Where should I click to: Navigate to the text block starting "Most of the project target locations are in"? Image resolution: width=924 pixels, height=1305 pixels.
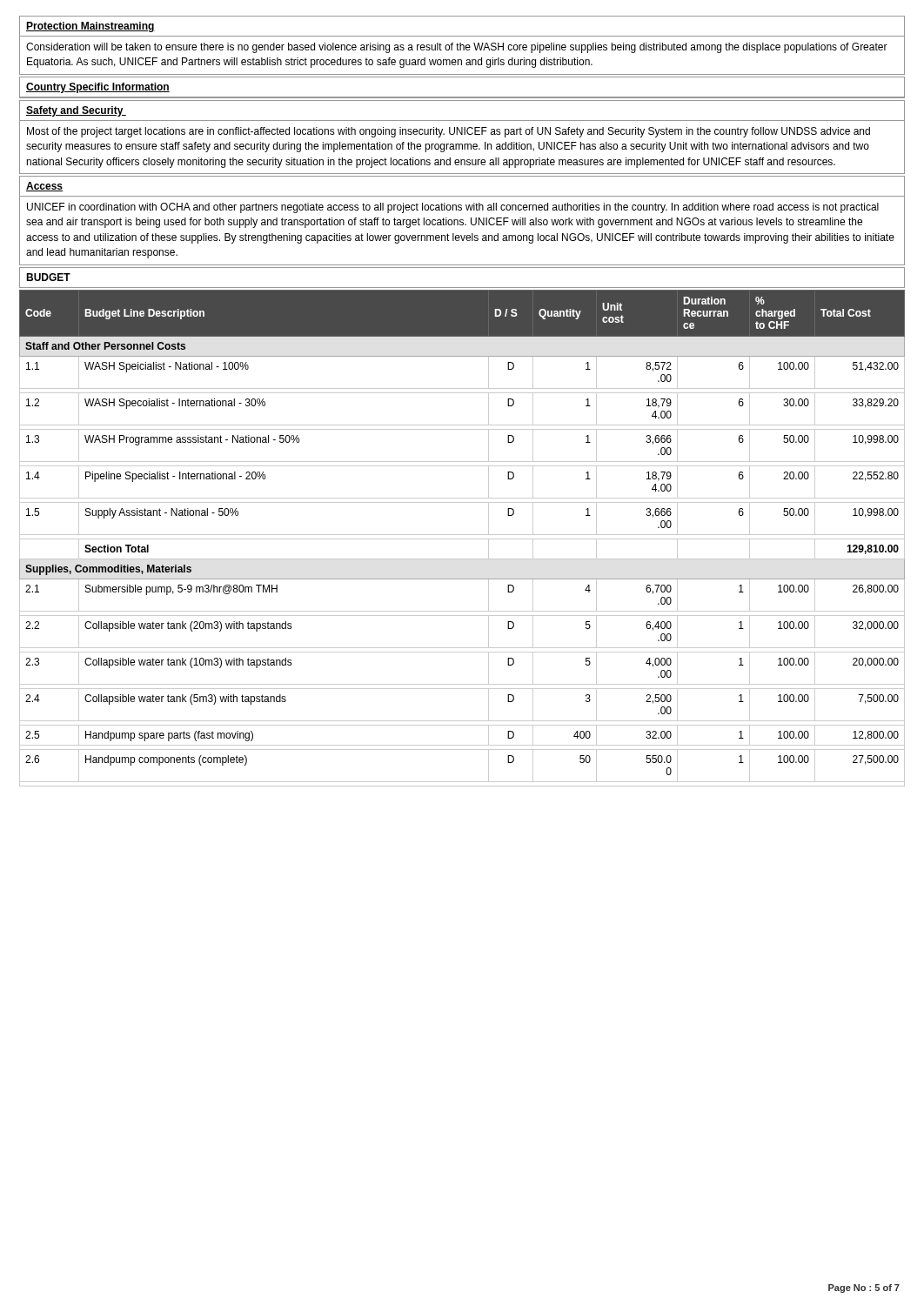448,146
